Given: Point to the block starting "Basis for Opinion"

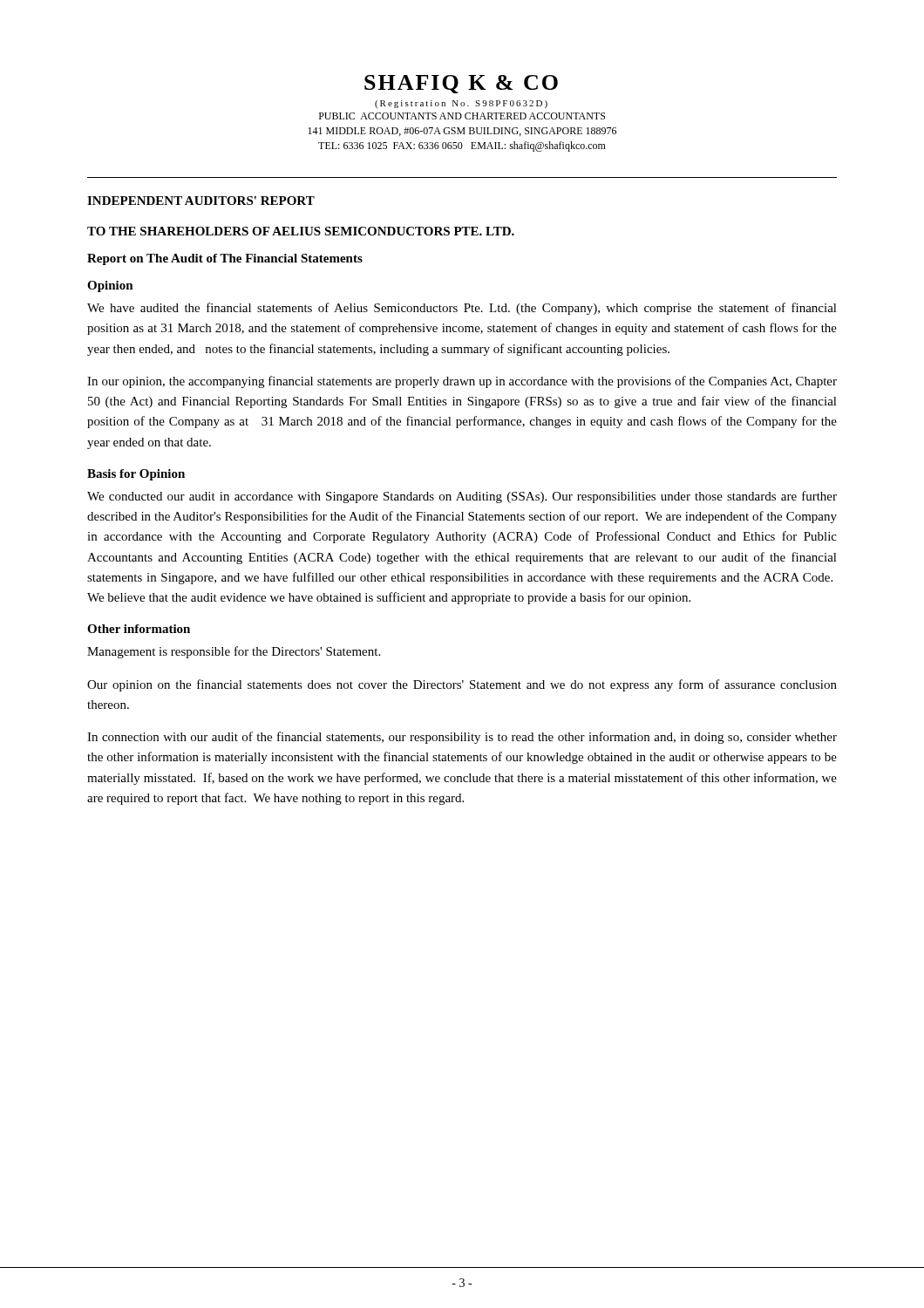Looking at the screenshot, I should 136,473.
